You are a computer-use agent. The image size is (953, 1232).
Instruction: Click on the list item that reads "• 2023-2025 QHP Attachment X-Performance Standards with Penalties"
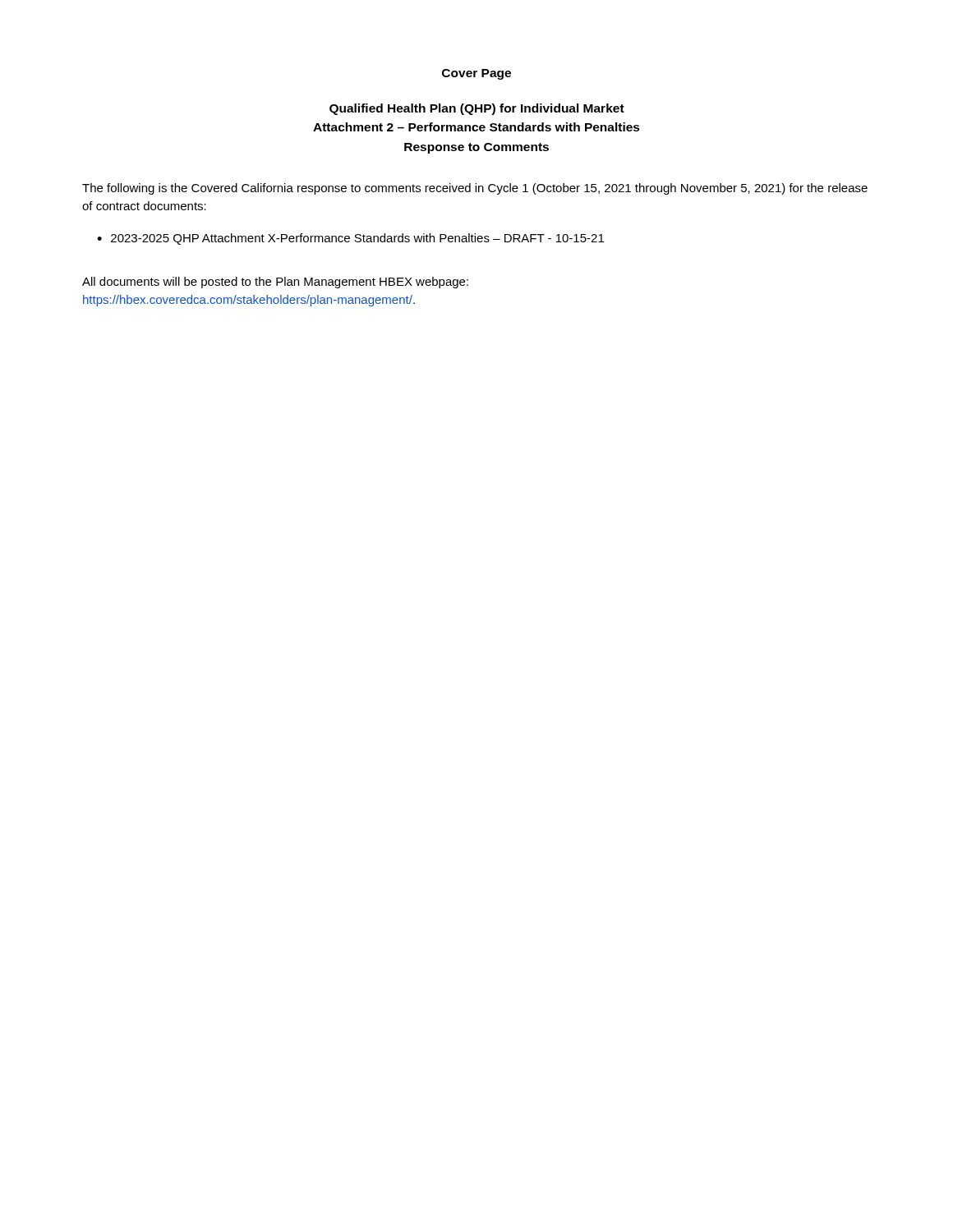point(351,239)
